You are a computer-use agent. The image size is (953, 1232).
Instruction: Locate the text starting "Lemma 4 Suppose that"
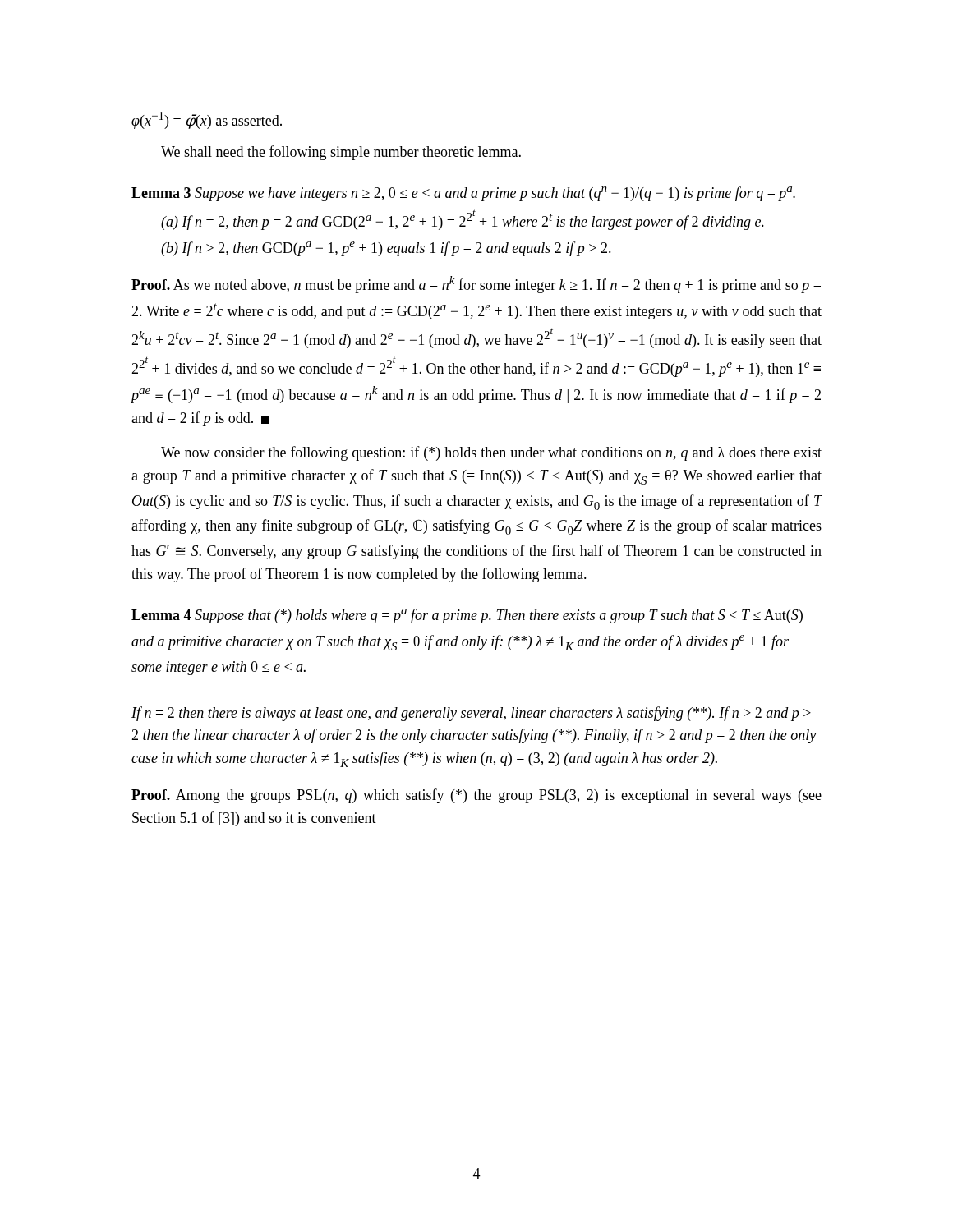coord(467,616)
